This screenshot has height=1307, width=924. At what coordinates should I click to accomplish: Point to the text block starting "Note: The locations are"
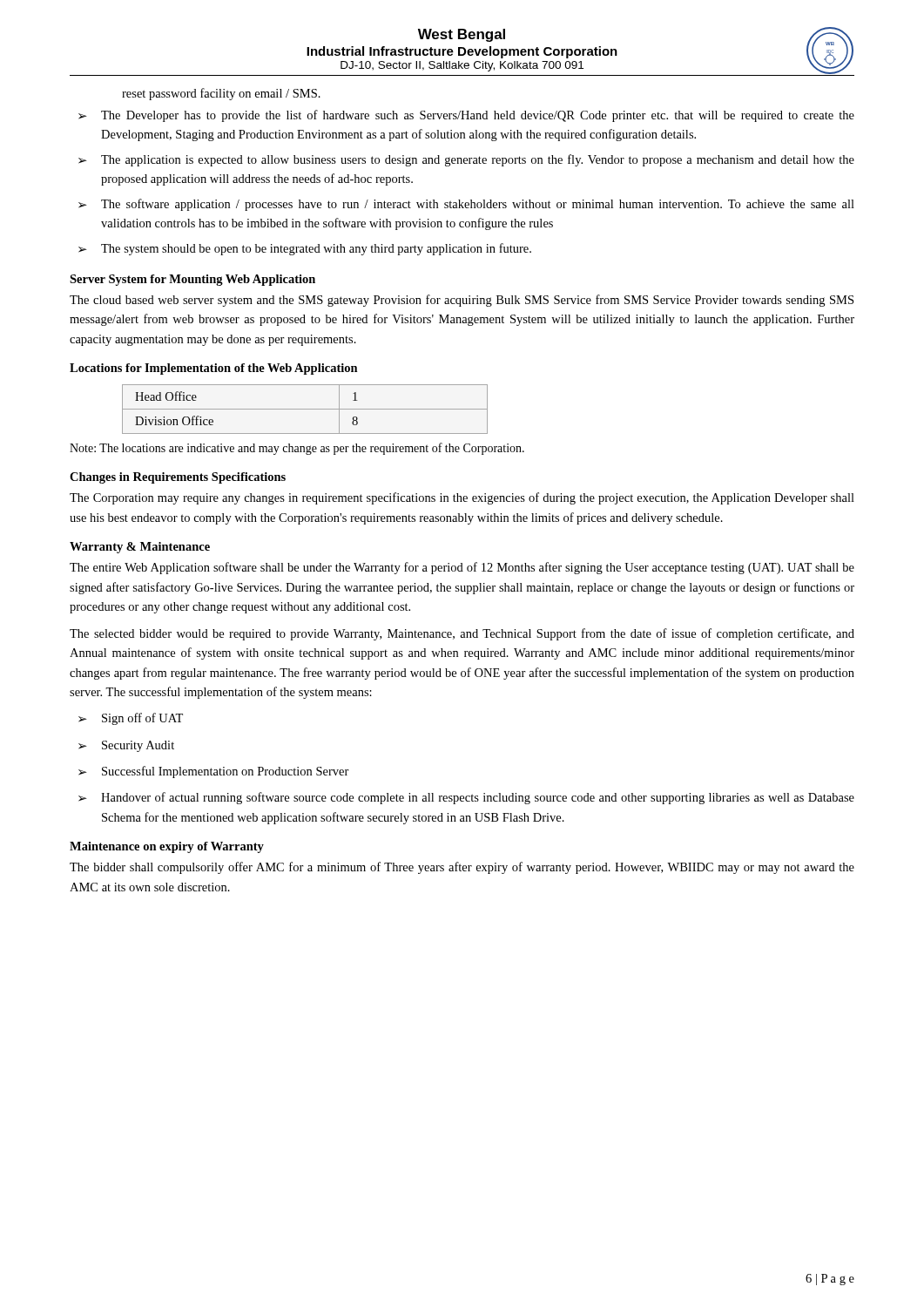point(462,448)
